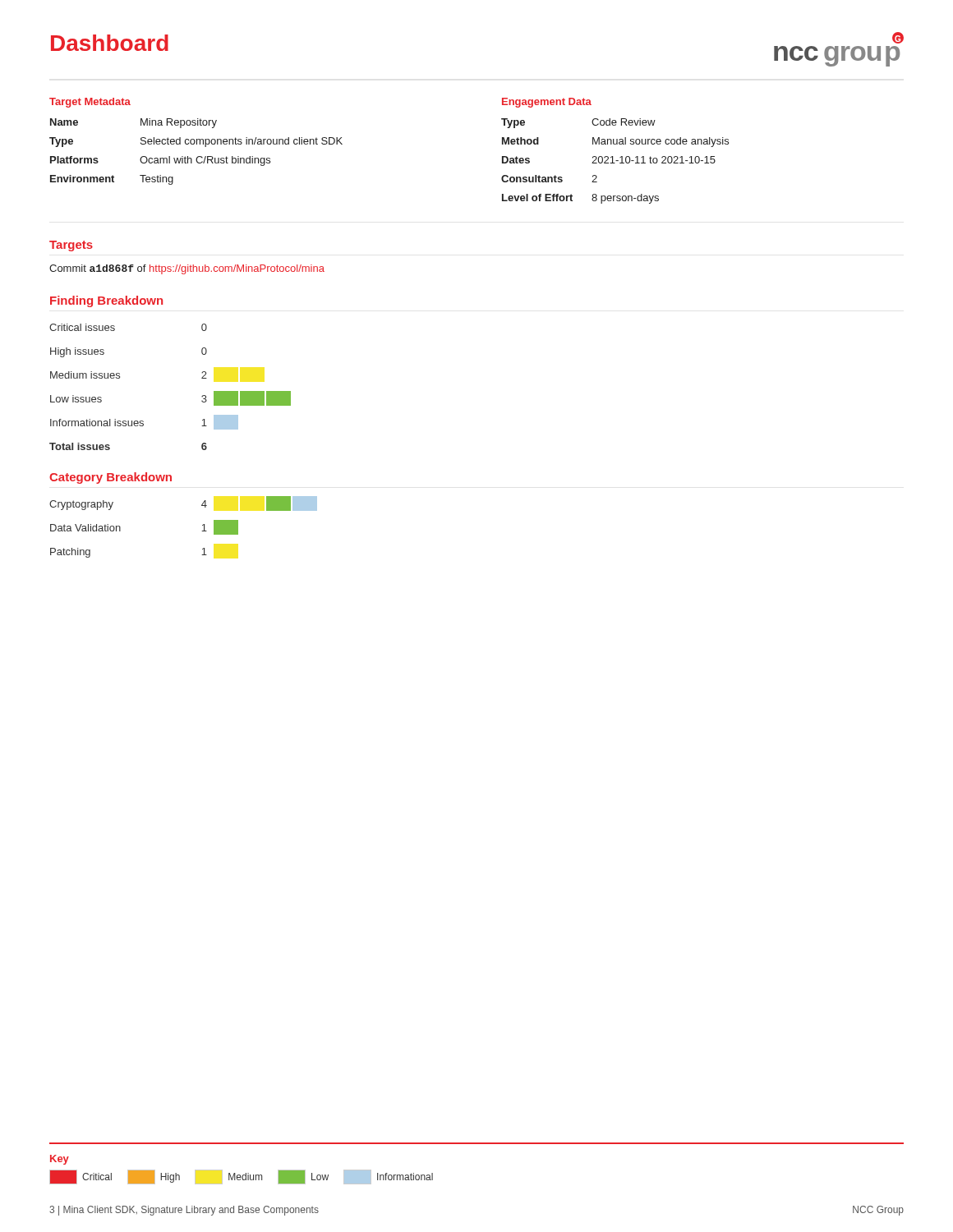The height and width of the screenshot is (1232, 953).
Task: Point to the element starting "Finding Breakdown"
Action: [x=106, y=300]
